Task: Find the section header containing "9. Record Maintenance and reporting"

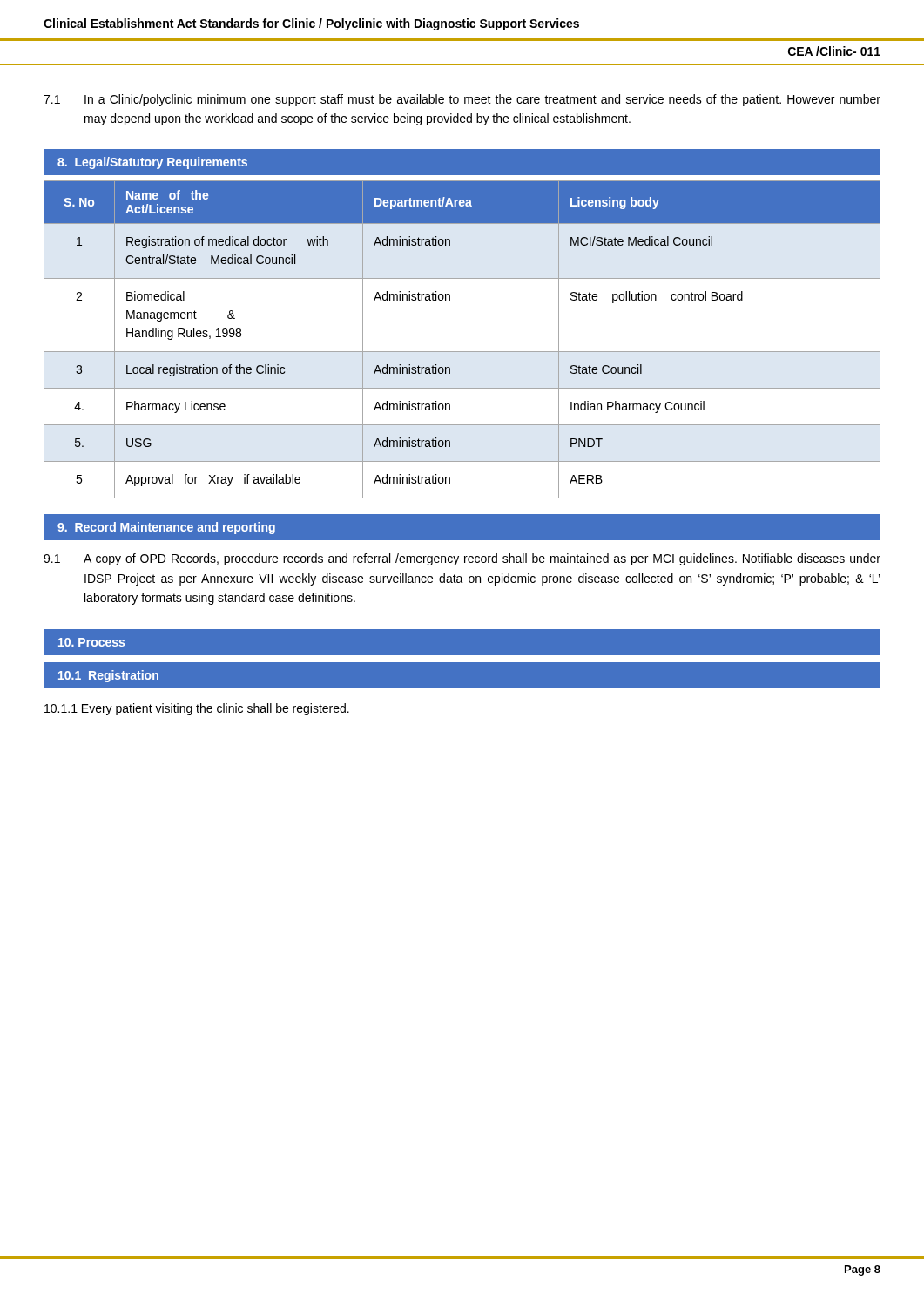Action: coord(462,528)
